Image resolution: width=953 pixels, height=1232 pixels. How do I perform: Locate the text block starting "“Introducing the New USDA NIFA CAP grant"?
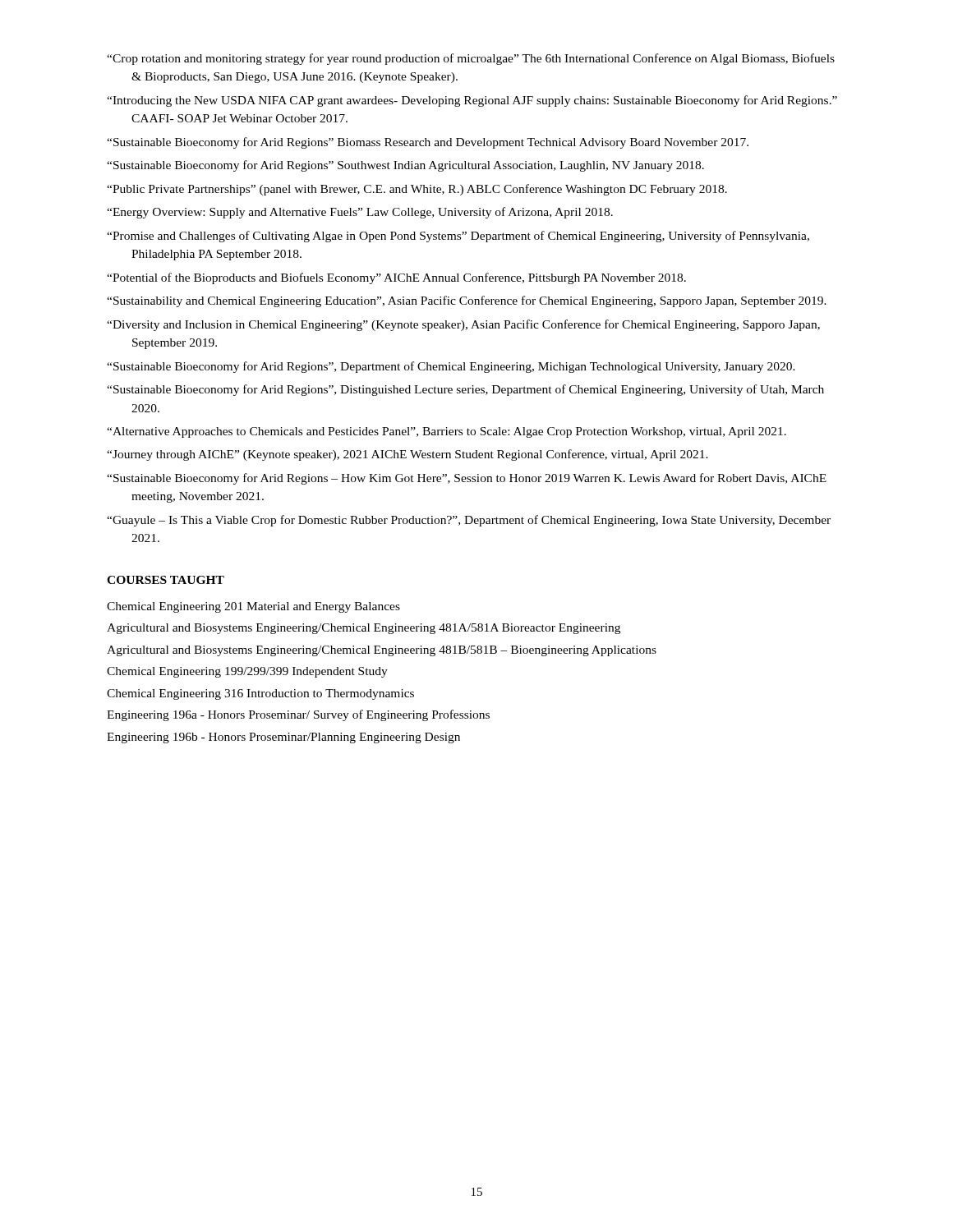tap(472, 109)
